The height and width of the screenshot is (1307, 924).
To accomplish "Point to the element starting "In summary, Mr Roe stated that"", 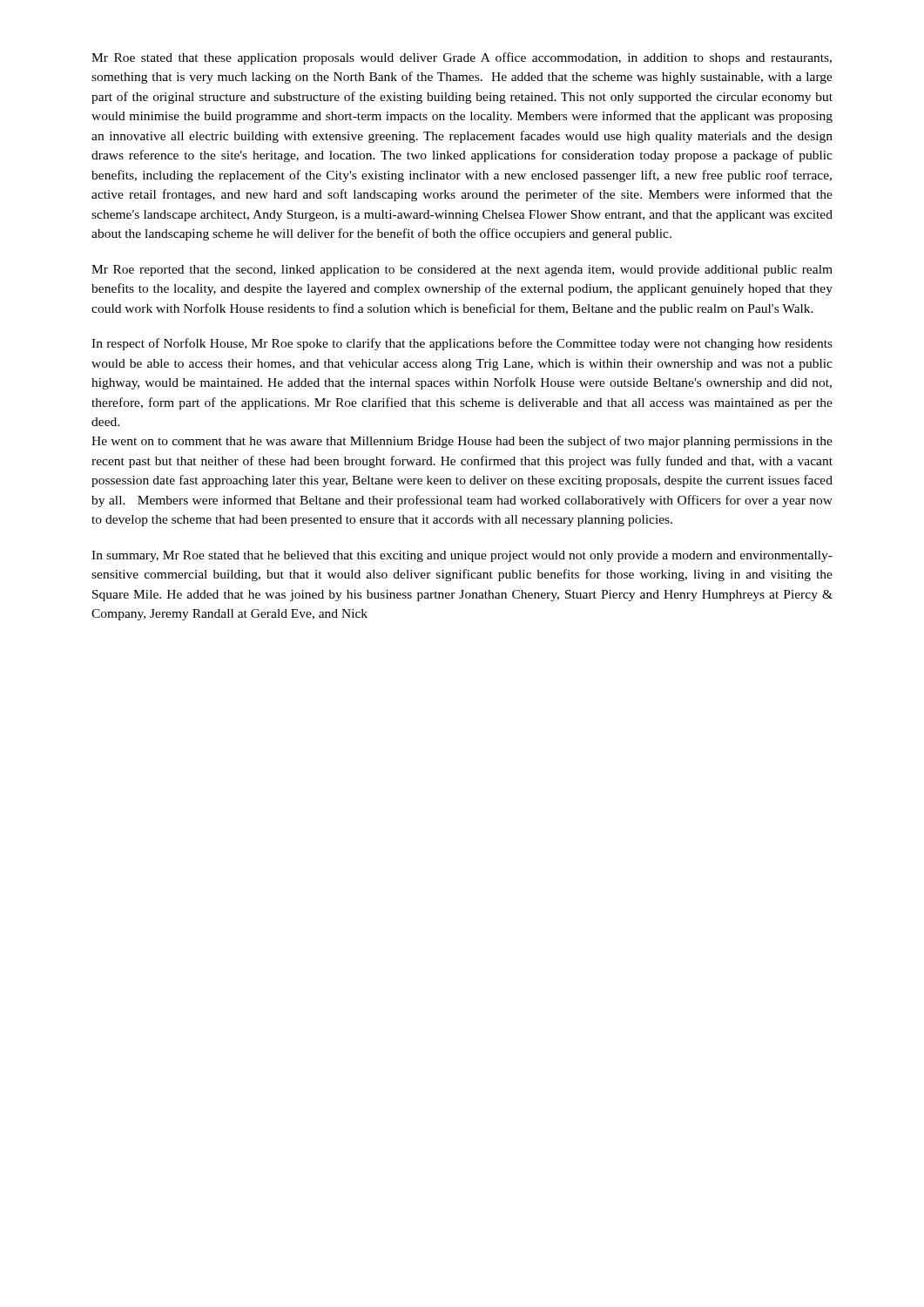I will point(462,584).
